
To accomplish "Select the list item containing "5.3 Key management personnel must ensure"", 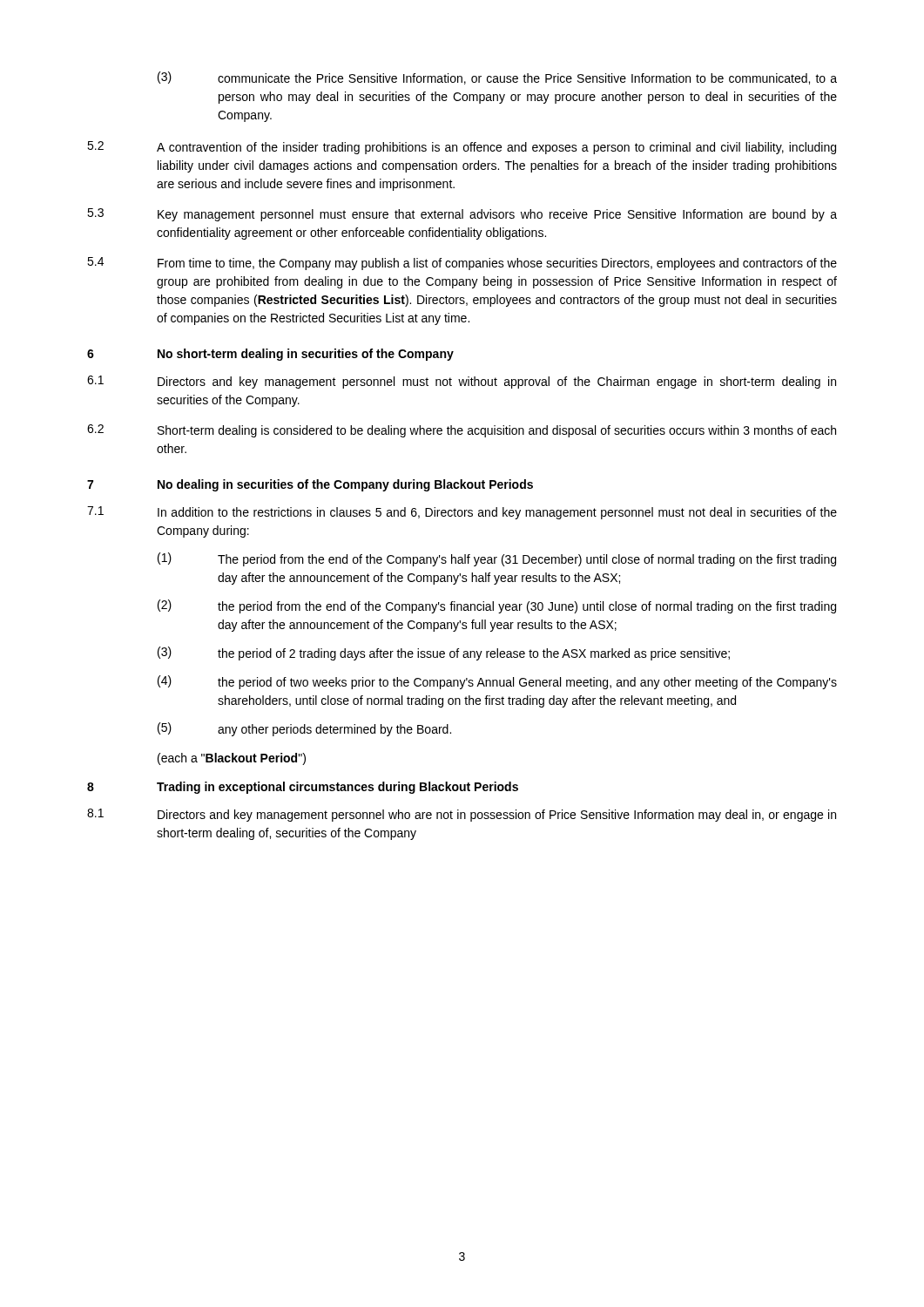I will pos(462,224).
